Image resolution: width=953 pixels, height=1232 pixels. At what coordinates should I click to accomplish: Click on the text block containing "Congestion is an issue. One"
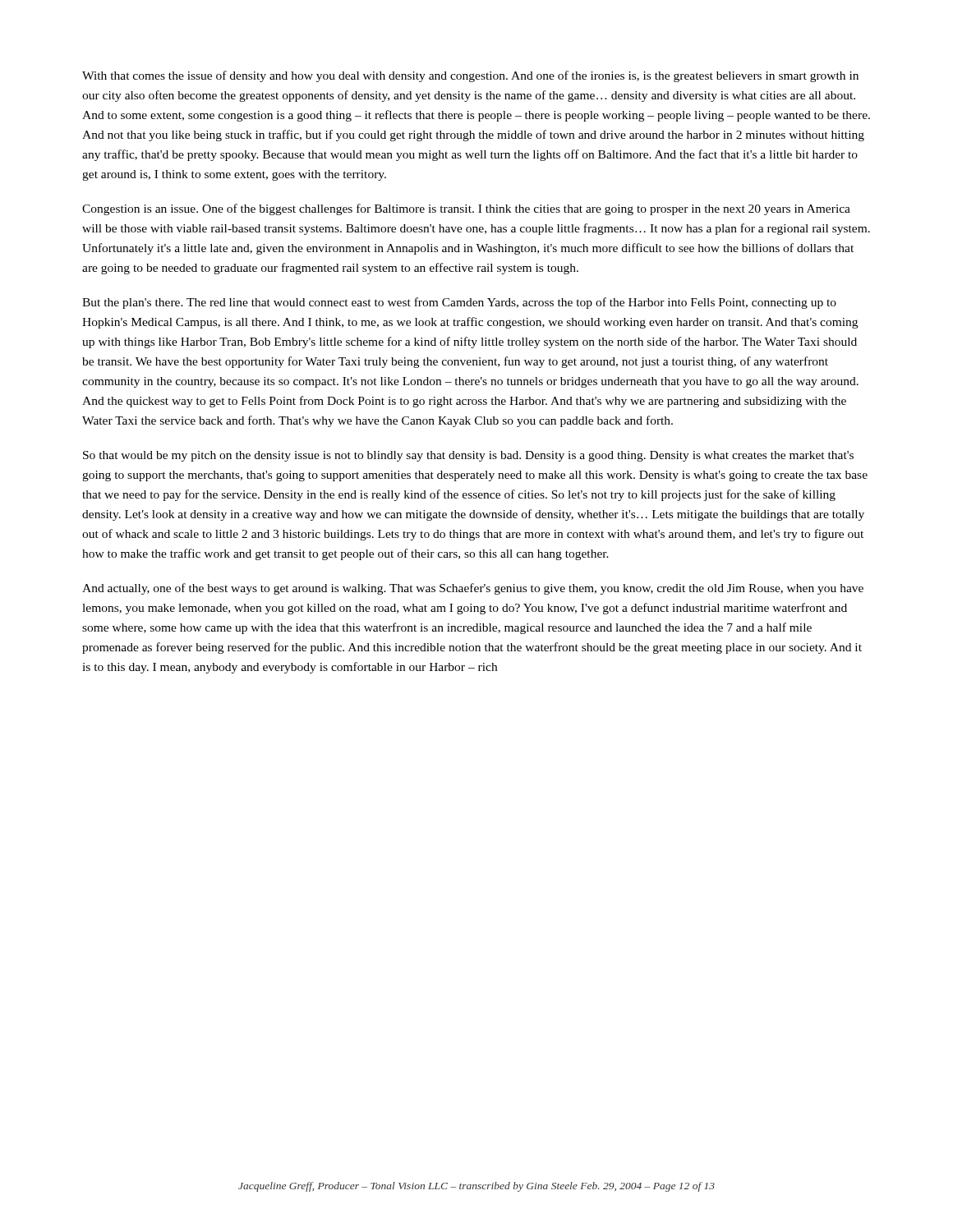tap(476, 238)
